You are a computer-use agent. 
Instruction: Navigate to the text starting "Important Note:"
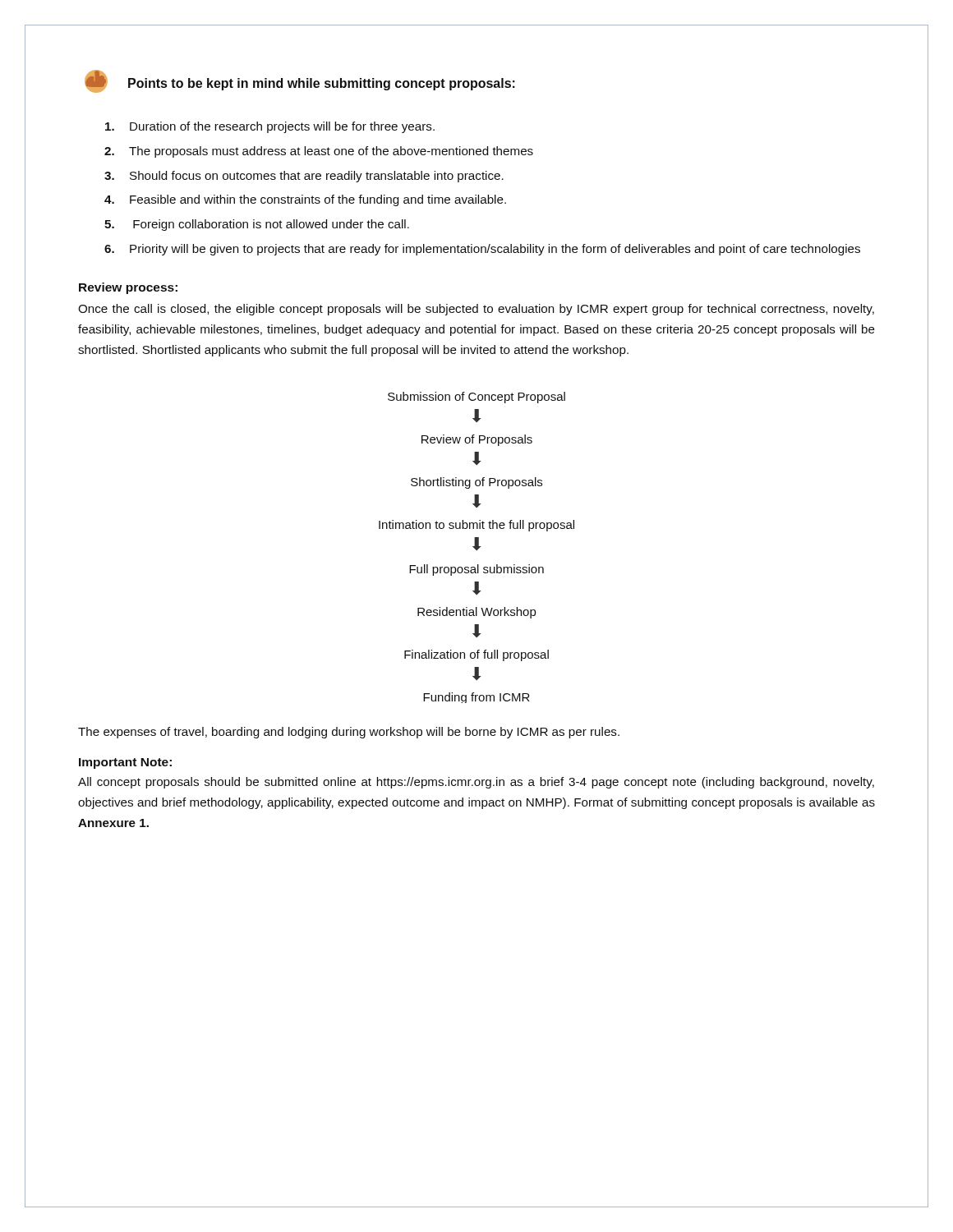pos(125,762)
